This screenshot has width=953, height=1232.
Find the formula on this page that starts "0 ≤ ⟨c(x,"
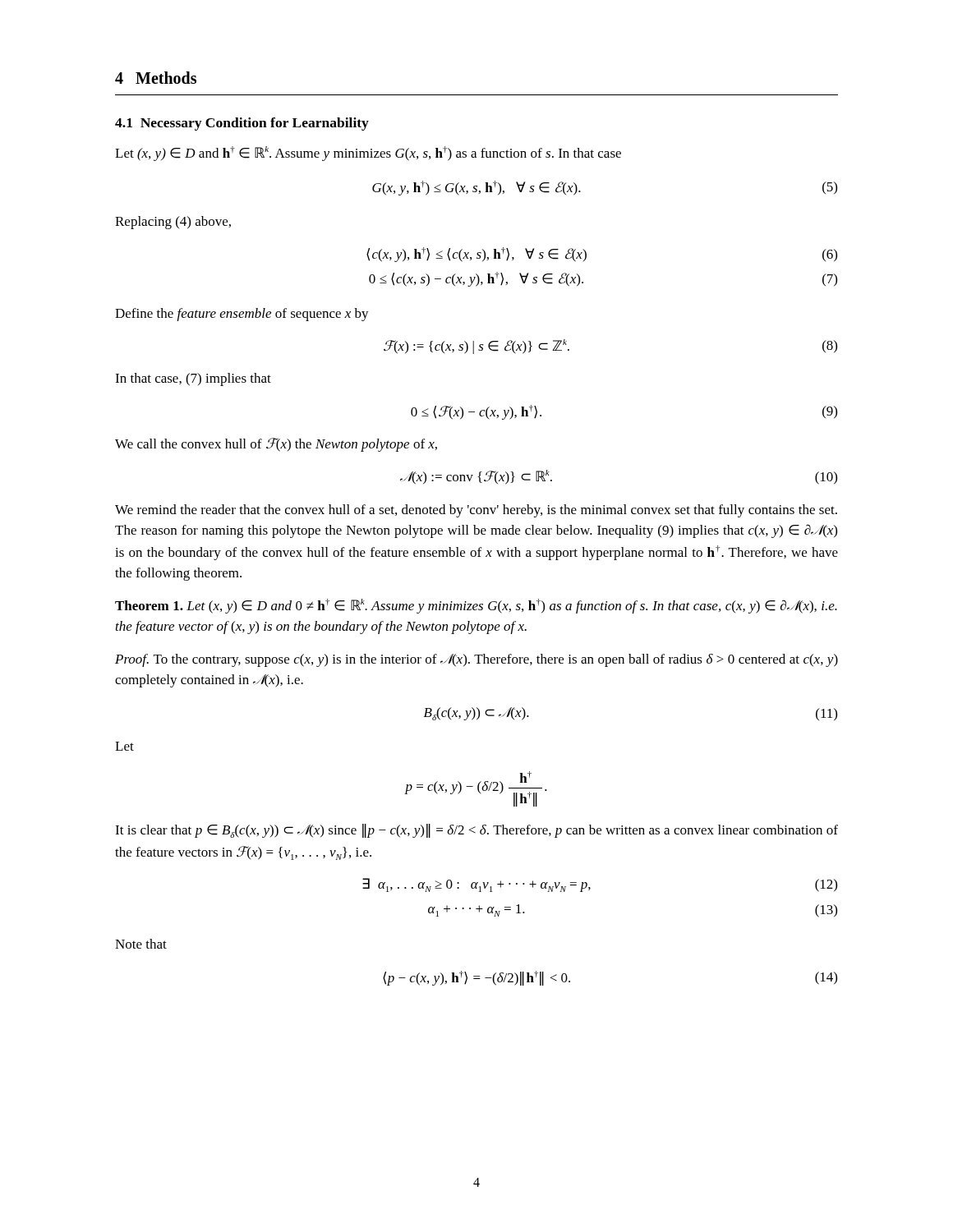(x=474, y=280)
